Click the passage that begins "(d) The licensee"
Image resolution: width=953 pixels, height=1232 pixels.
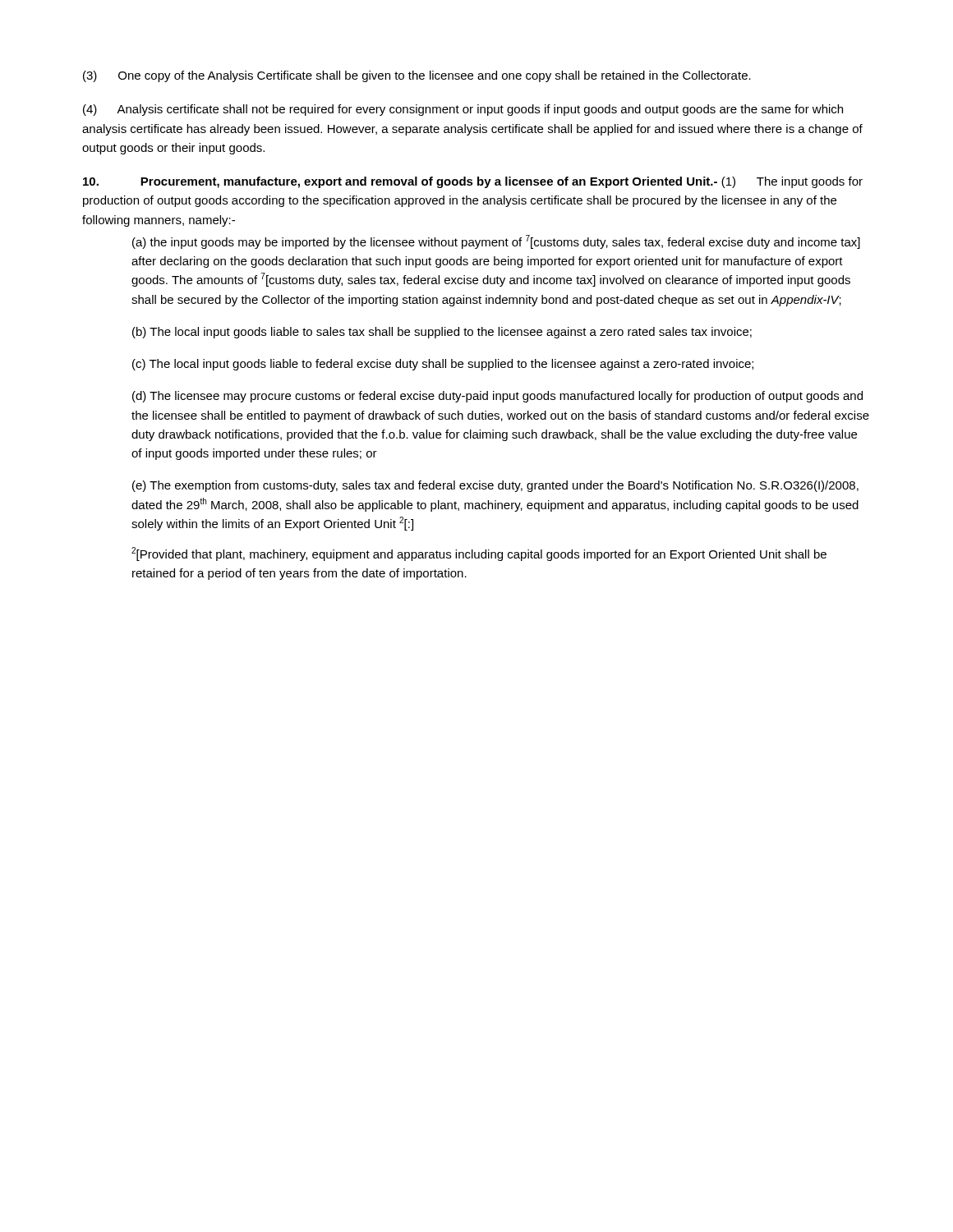[x=501, y=424]
